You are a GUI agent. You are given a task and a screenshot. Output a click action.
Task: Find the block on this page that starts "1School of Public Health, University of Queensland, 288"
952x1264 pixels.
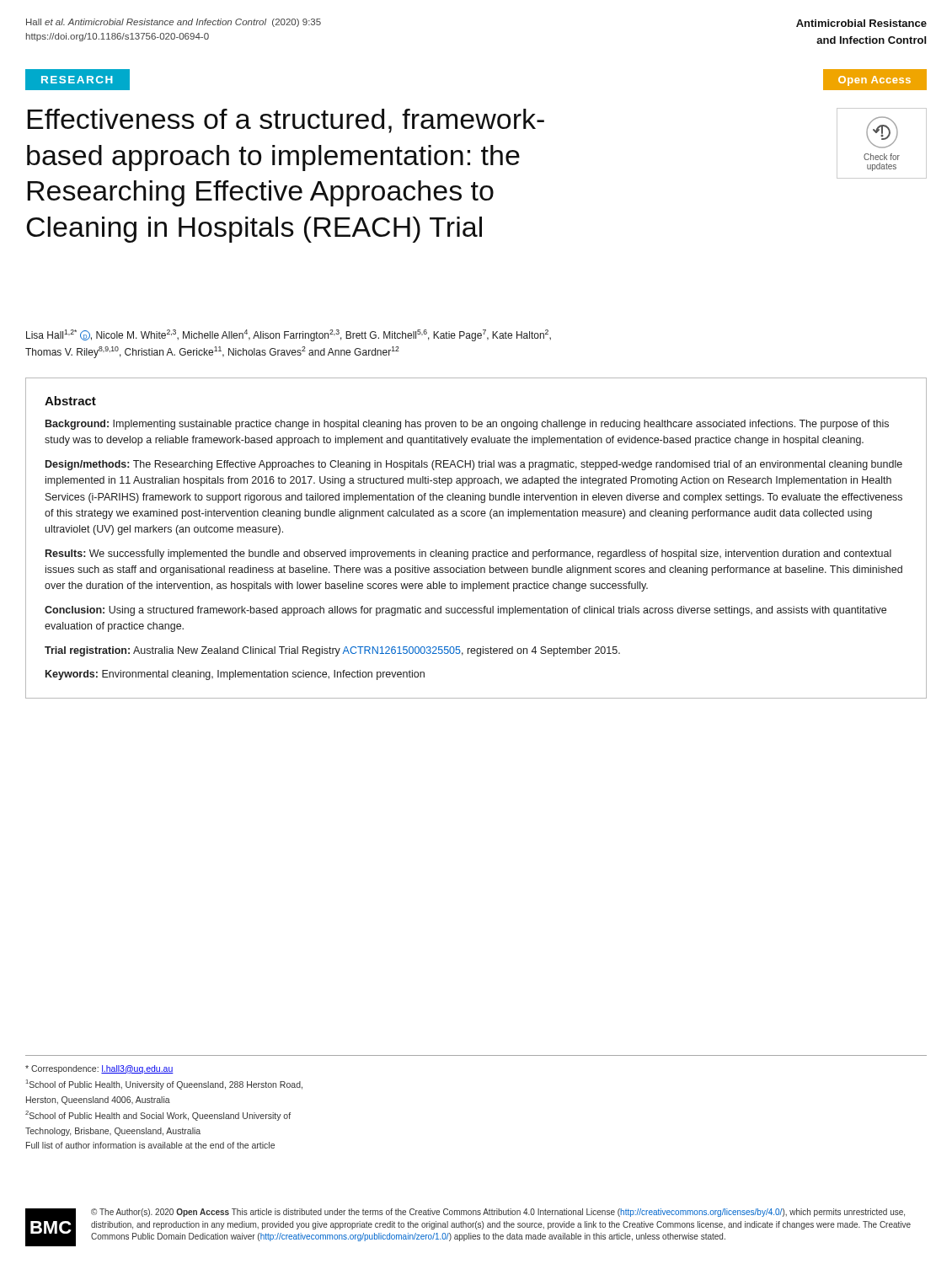[x=164, y=1084]
